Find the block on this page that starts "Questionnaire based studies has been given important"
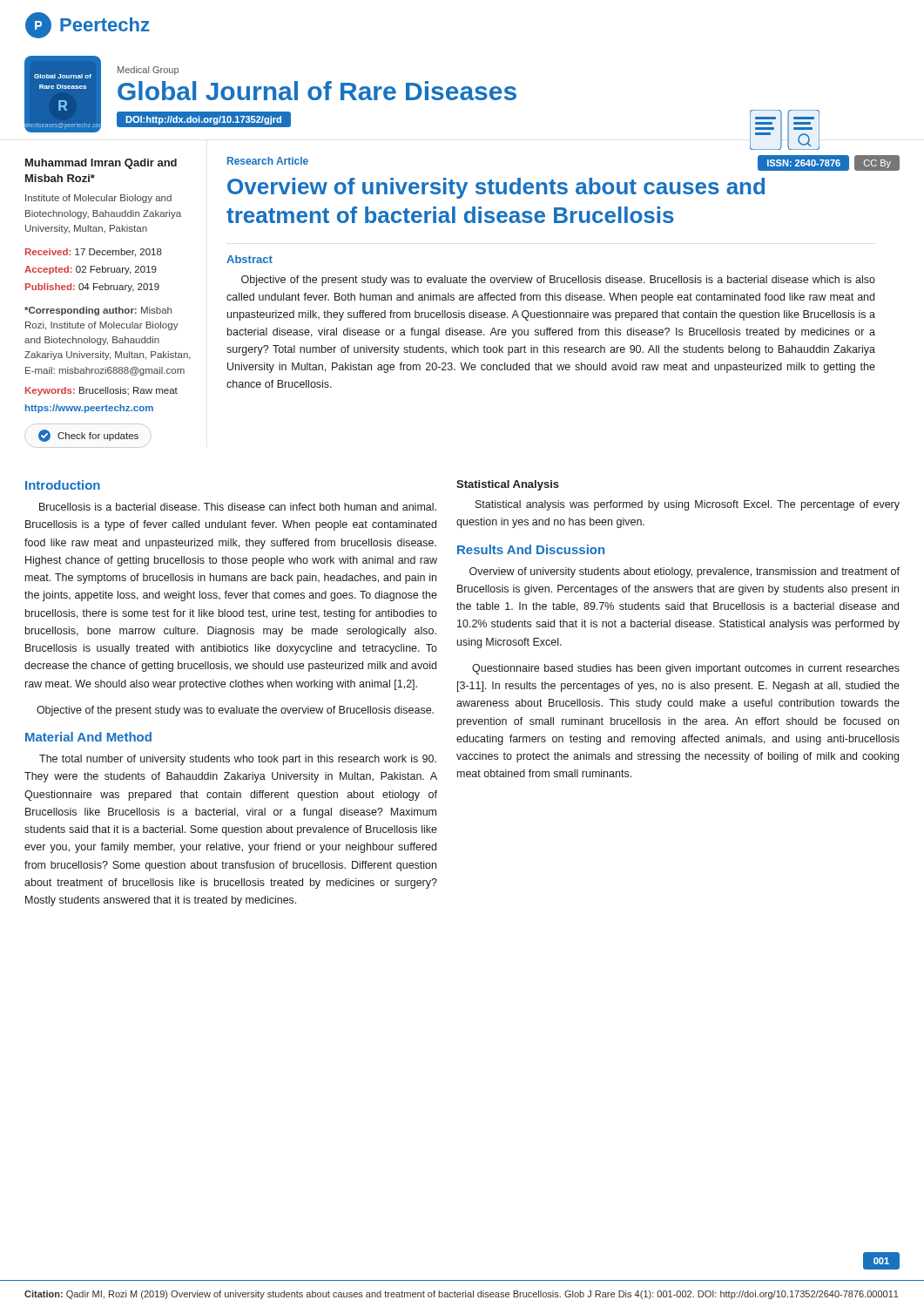The image size is (924, 1307). click(678, 721)
